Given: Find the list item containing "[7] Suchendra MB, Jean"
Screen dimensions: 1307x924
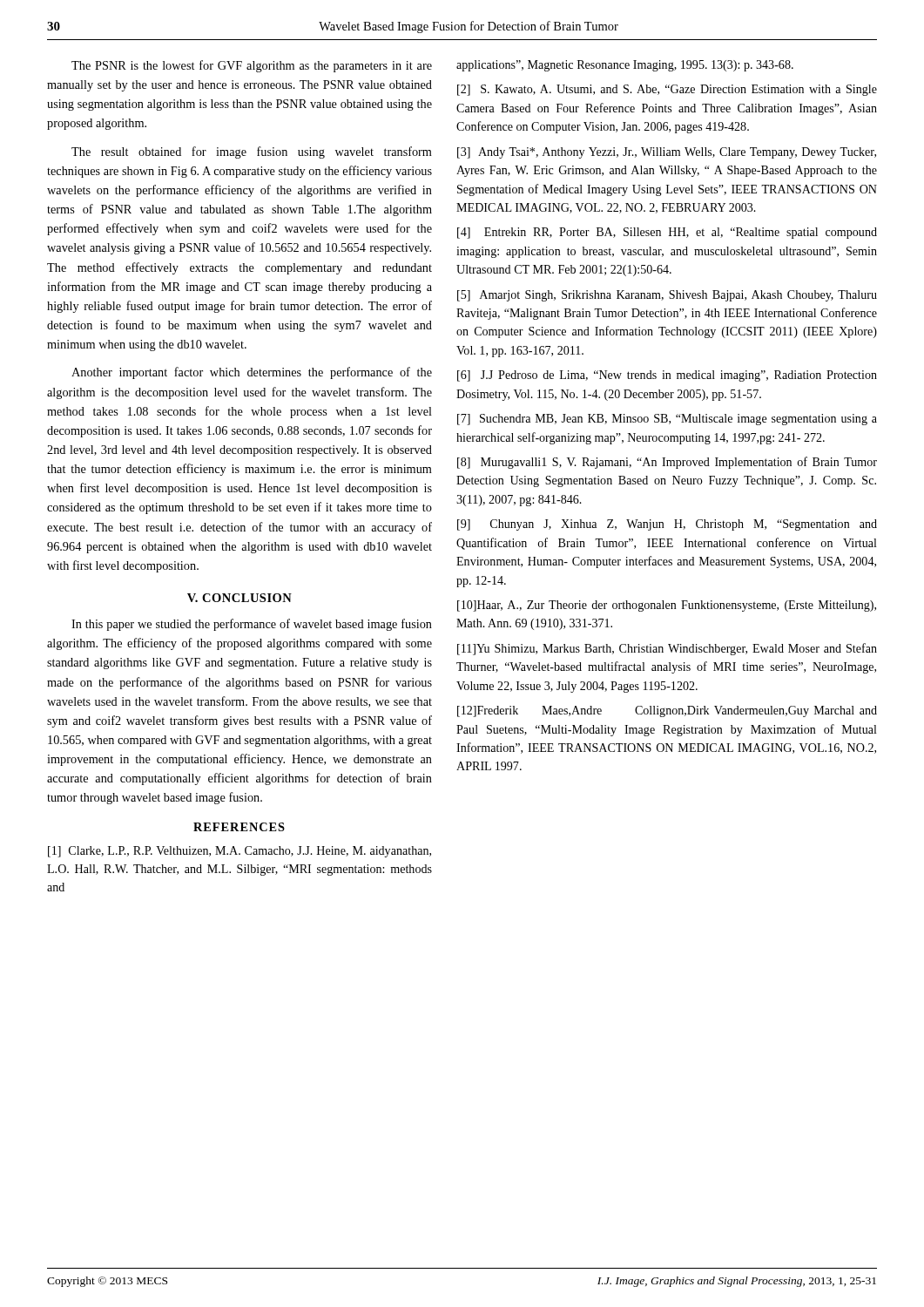Looking at the screenshot, I should coord(667,428).
